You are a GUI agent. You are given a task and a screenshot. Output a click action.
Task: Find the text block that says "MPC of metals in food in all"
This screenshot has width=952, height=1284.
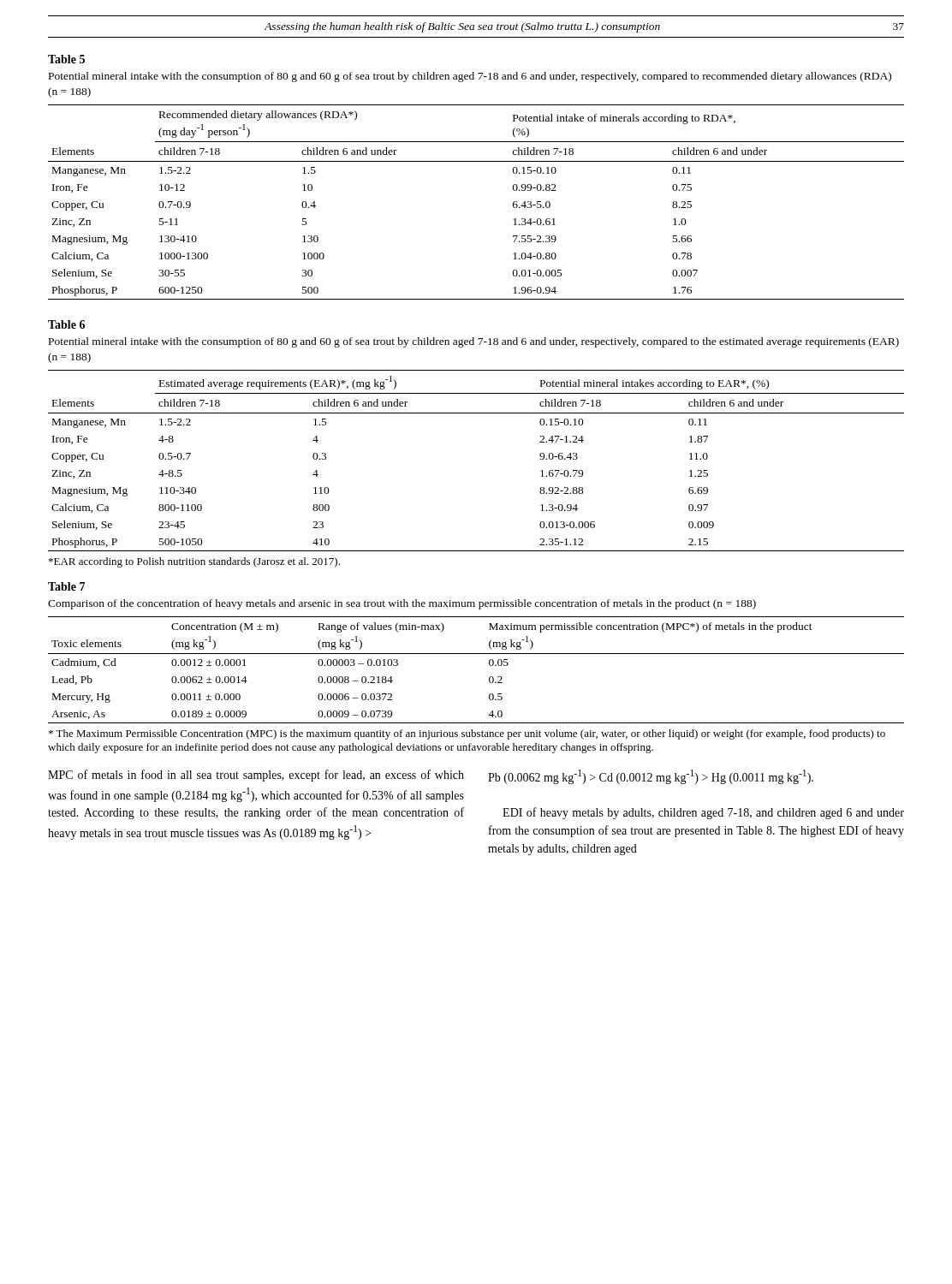(x=256, y=804)
